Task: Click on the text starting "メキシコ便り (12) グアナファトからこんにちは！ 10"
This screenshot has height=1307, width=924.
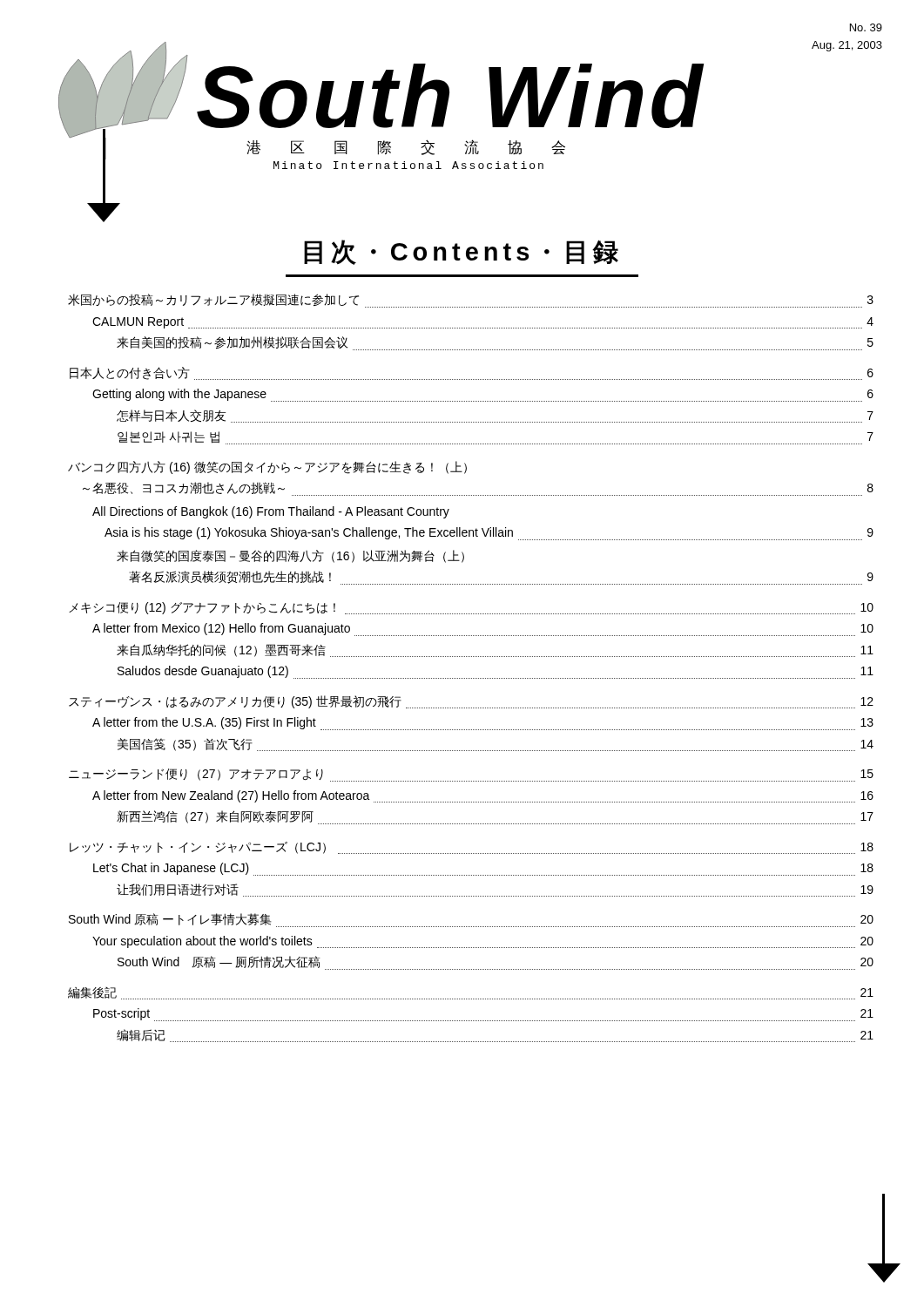Action: coord(471,607)
